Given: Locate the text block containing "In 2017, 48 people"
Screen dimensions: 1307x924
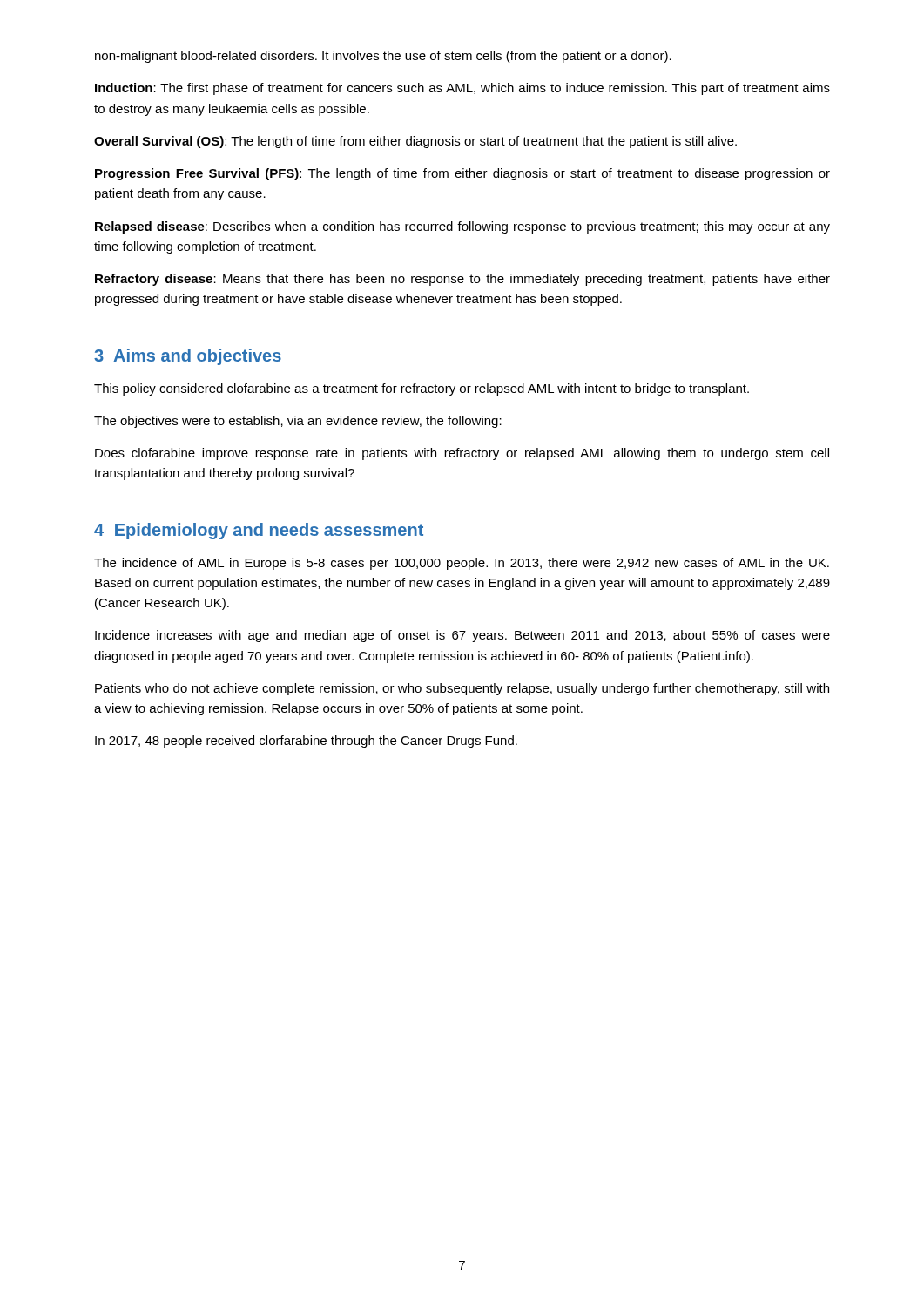Looking at the screenshot, I should 306,740.
